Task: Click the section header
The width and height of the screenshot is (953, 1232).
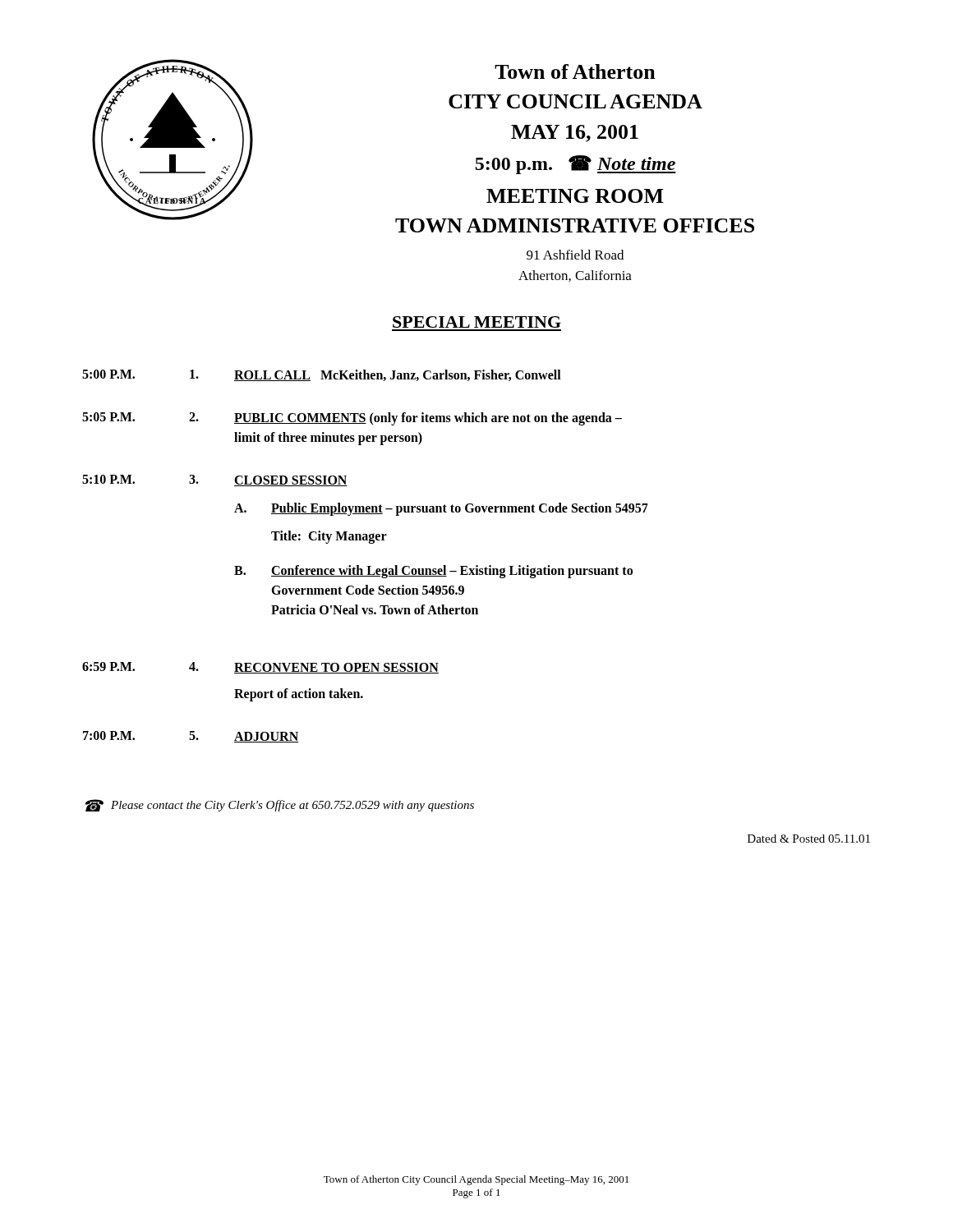Action: coord(476,321)
